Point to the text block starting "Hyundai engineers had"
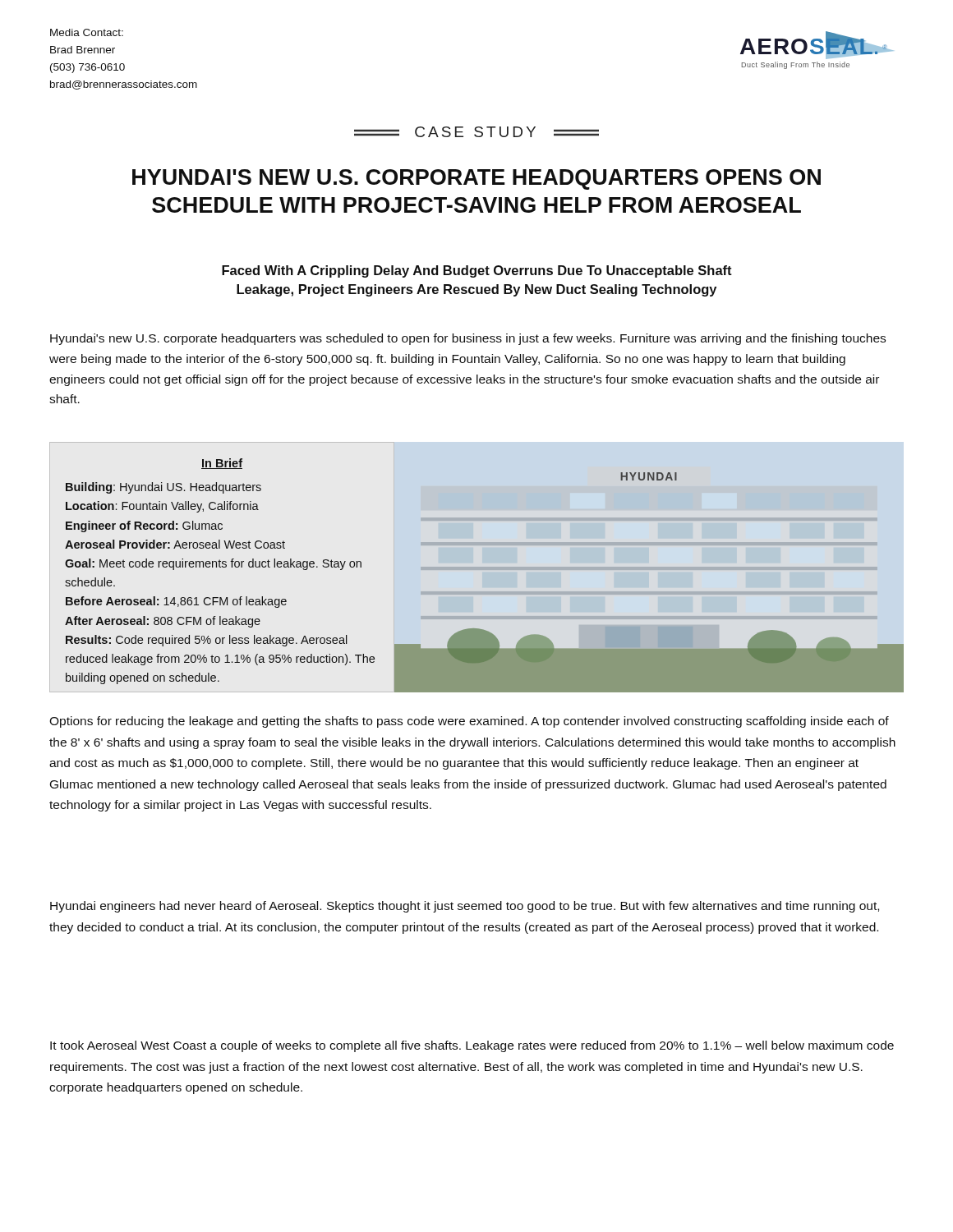Screen dimensions: 1232x953 pyautogui.click(x=465, y=916)
